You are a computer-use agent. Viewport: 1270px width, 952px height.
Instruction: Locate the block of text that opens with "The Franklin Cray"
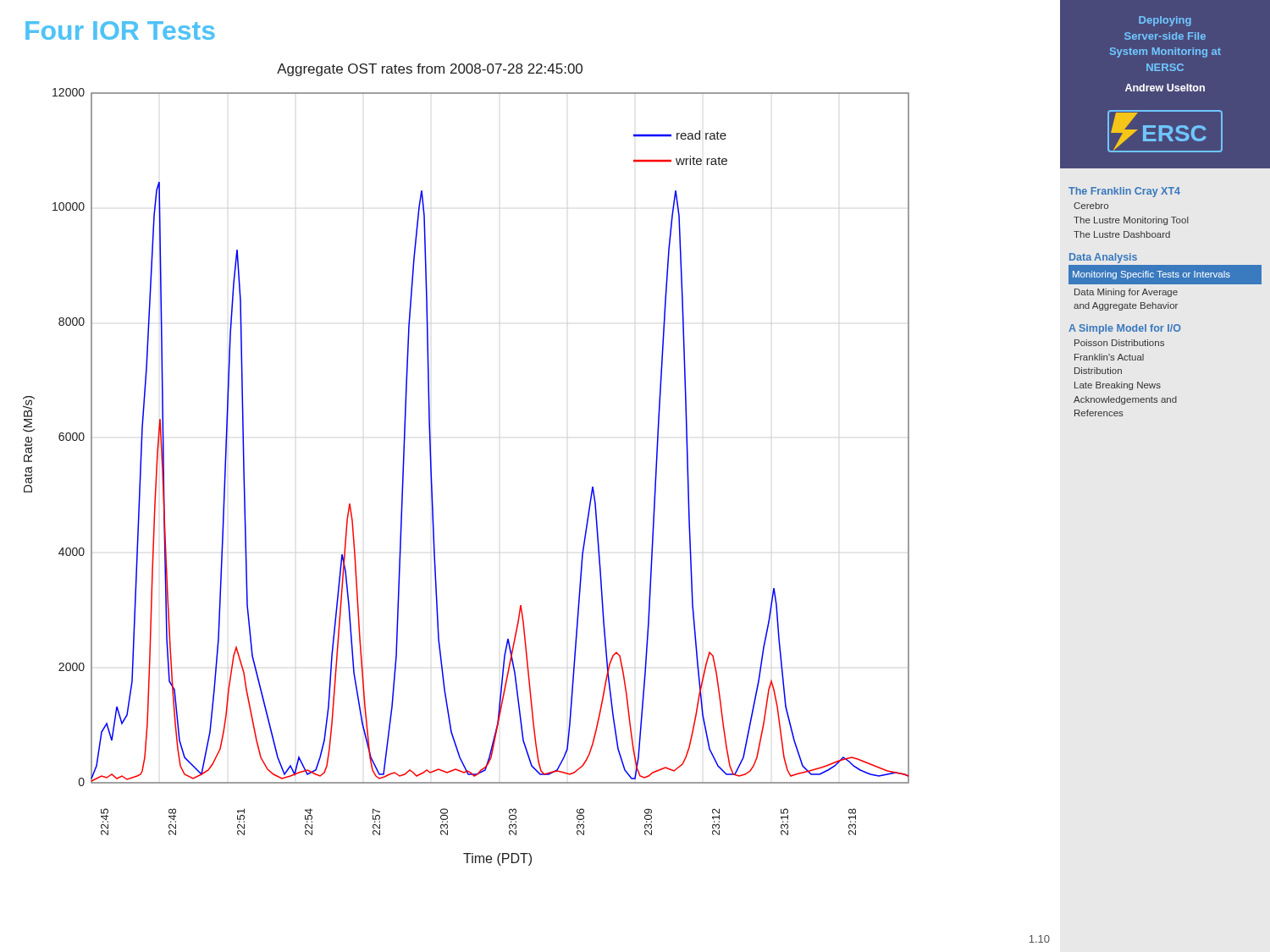point(1124,191)
